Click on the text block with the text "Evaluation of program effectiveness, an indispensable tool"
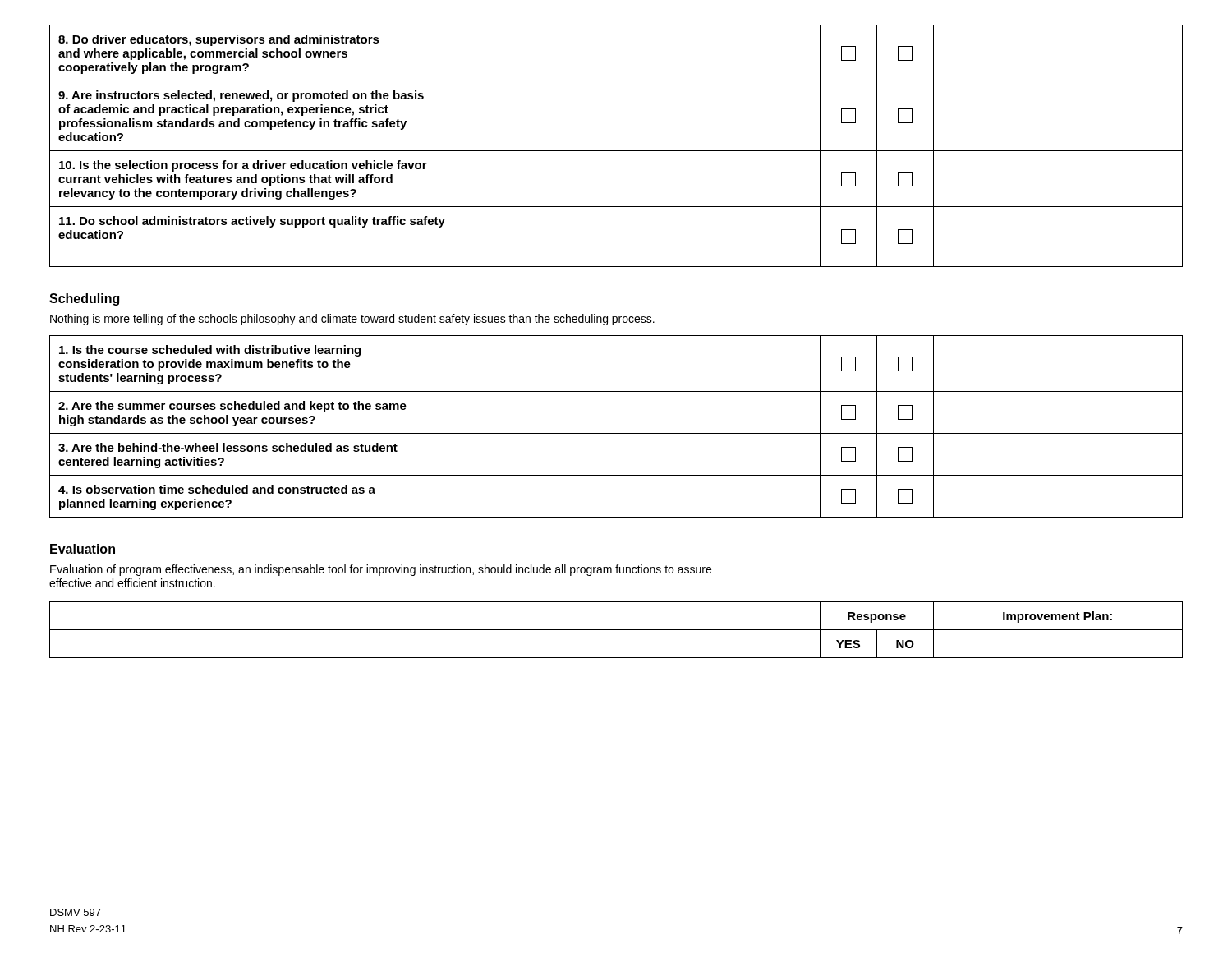The width and height of the screenshot is (1232, 953). click(381, 576)
